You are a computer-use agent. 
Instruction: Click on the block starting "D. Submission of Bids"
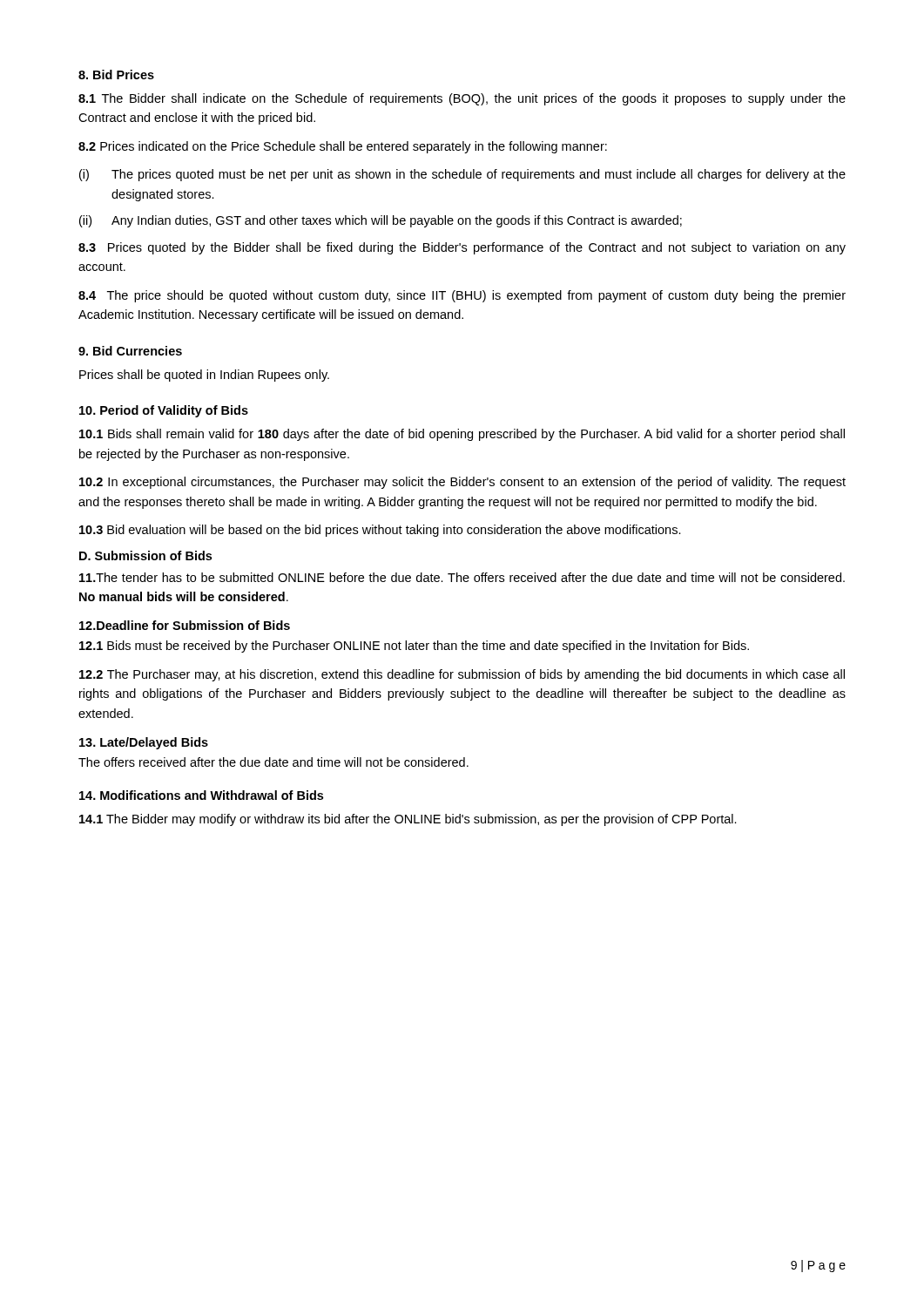[x=145, y=555]
